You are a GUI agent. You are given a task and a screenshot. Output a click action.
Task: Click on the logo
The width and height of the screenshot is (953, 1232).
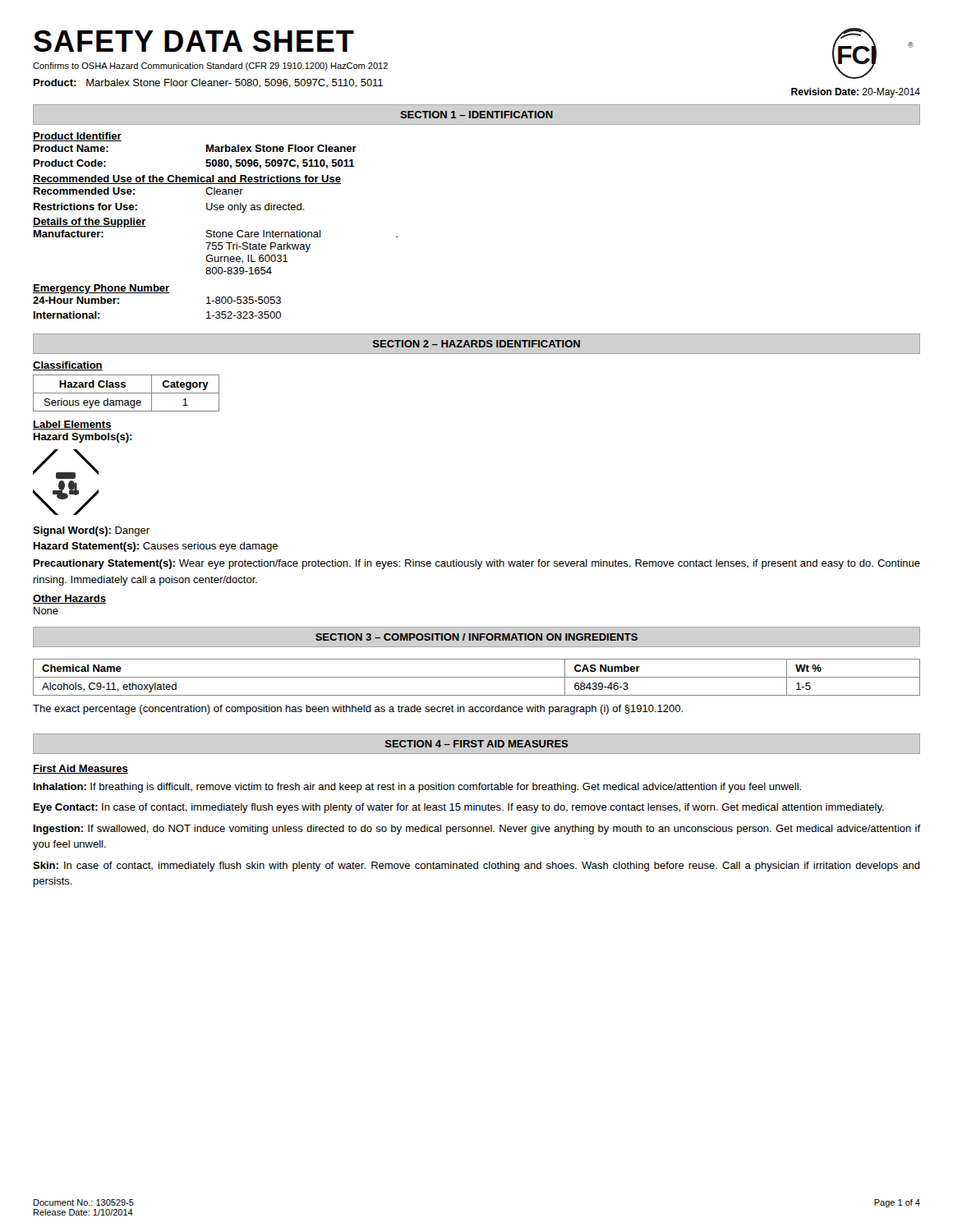click(875, 55)
